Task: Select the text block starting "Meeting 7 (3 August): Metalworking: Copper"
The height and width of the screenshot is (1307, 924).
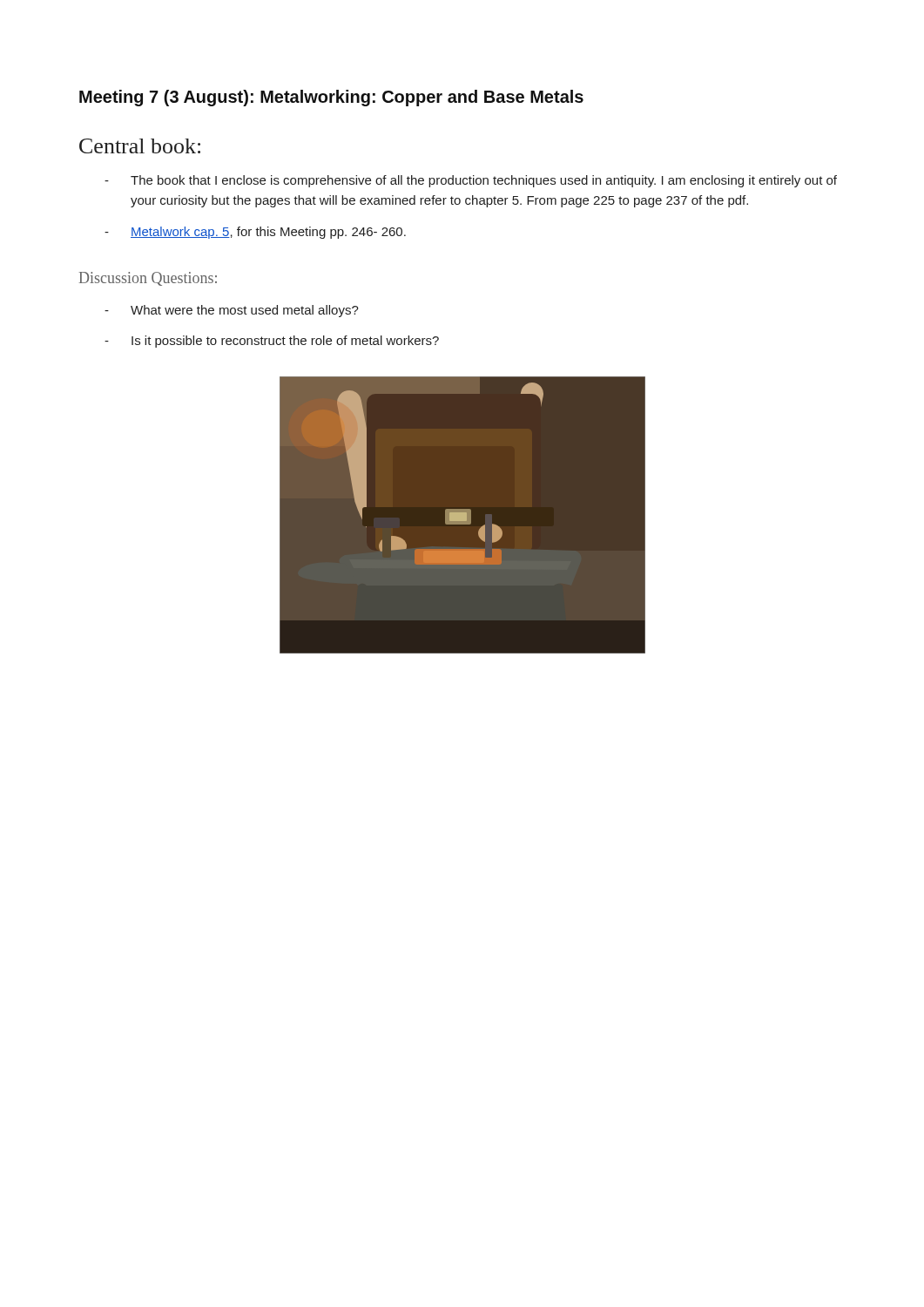Action: (x=331, y=97)
